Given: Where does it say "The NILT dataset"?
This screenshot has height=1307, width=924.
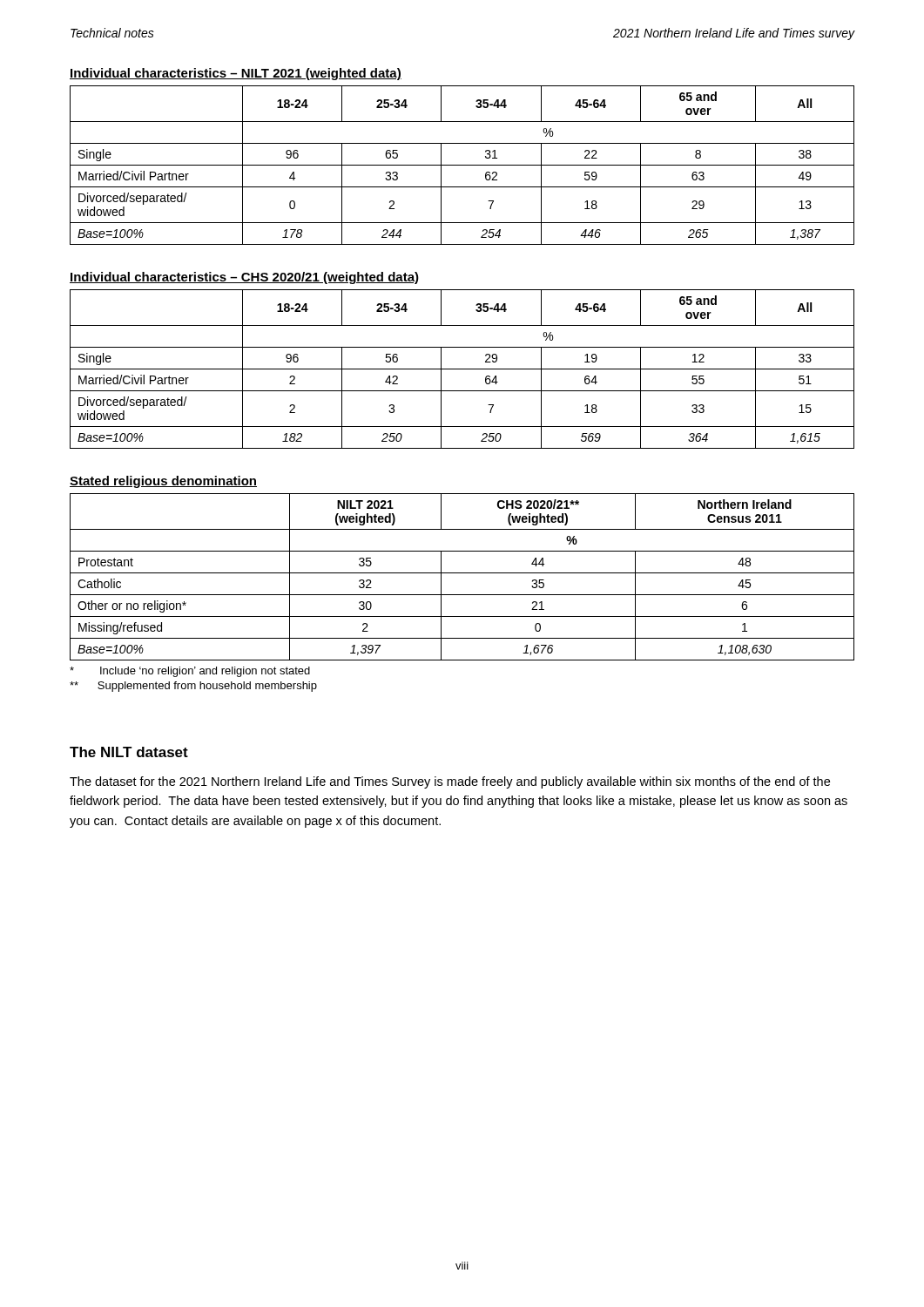Looking at the screenshot, I should pyautogui.click(x=129, y=752).
